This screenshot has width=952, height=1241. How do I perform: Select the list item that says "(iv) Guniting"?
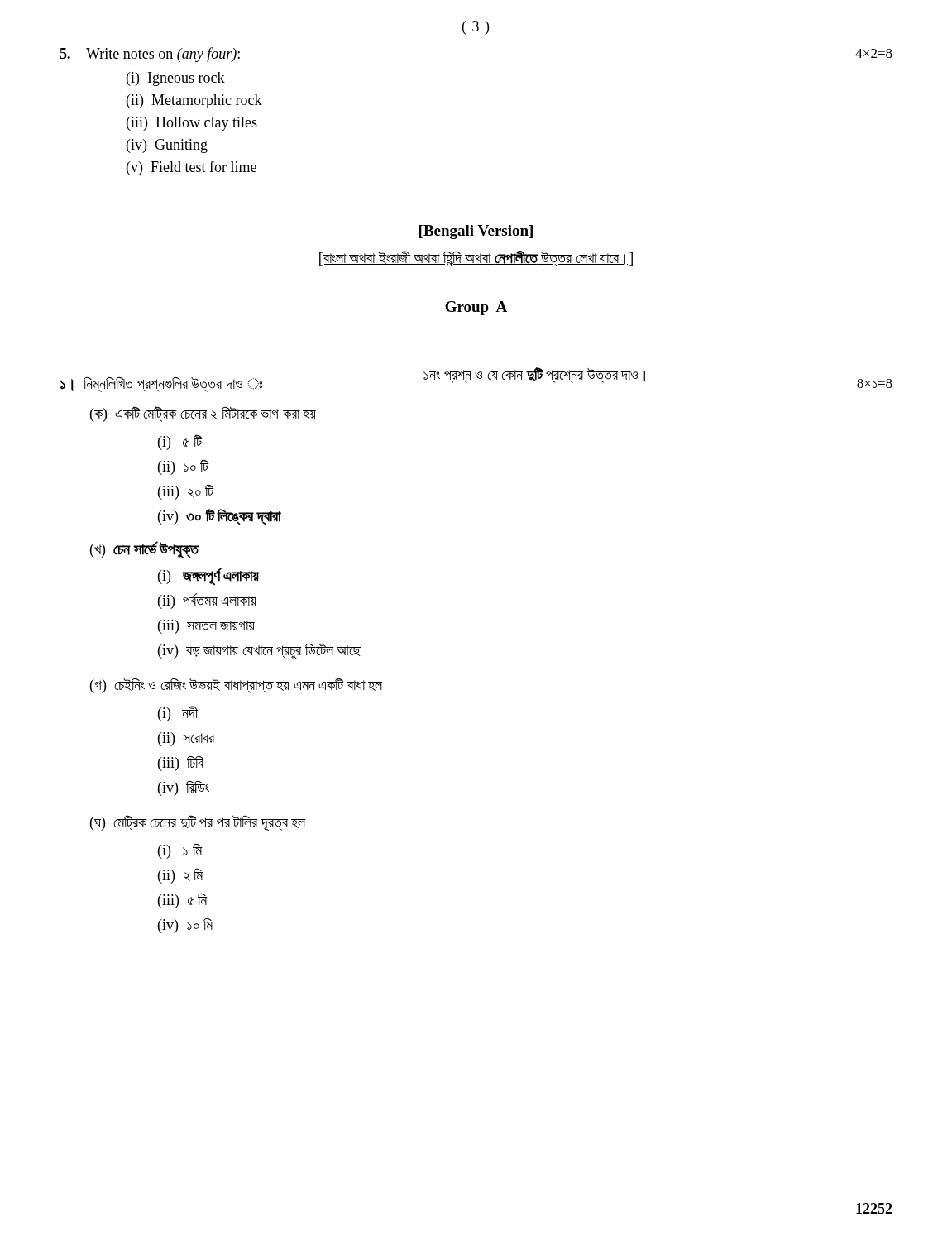point(167,145)
